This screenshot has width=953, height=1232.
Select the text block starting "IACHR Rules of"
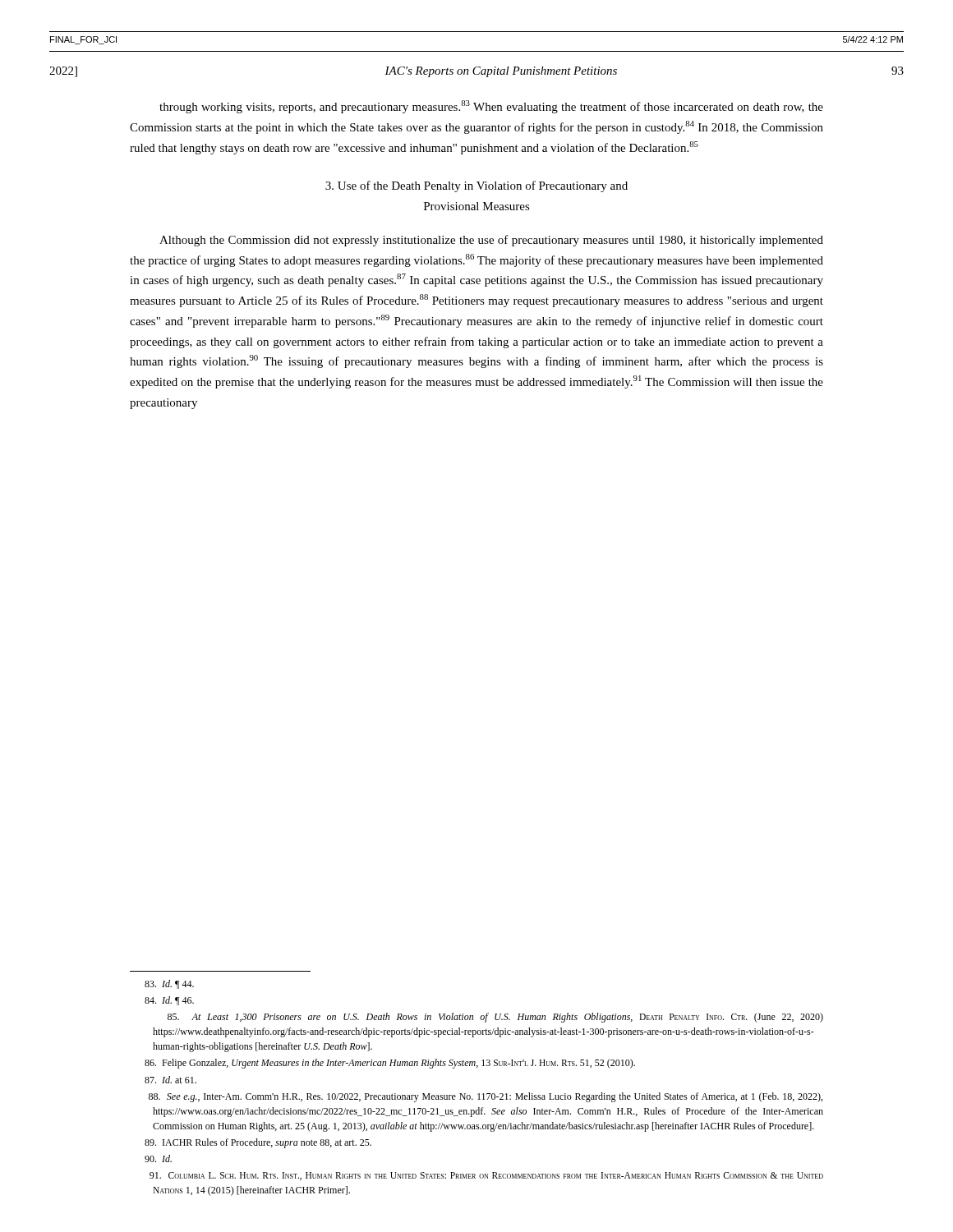pyautogui.click(x=251, y=1142)
